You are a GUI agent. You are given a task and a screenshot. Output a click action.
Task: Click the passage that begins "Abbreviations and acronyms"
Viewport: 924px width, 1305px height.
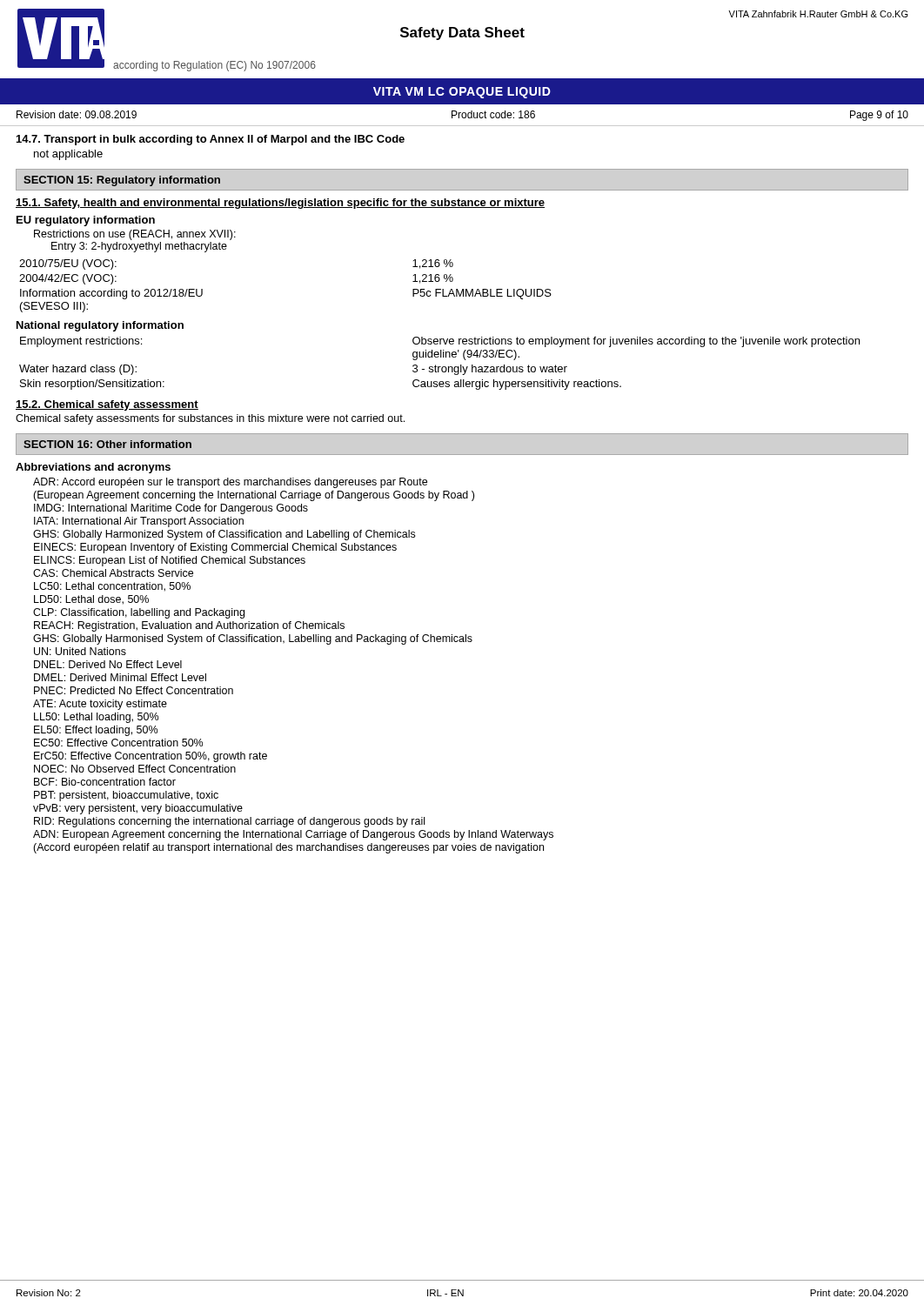click(x=93, y=468)
